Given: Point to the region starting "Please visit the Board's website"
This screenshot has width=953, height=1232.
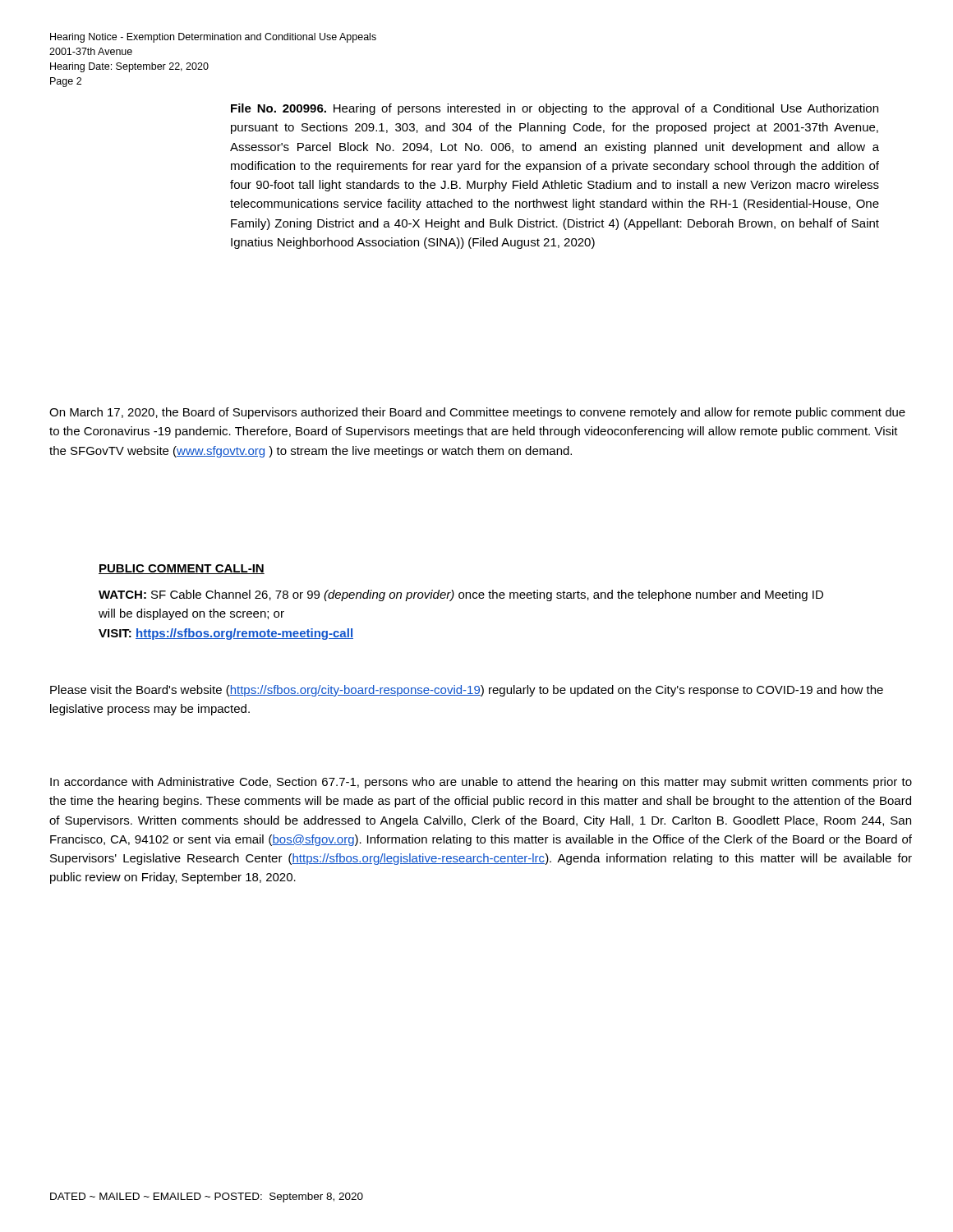Looking at the screenshot, I should (x=466, y=699).
